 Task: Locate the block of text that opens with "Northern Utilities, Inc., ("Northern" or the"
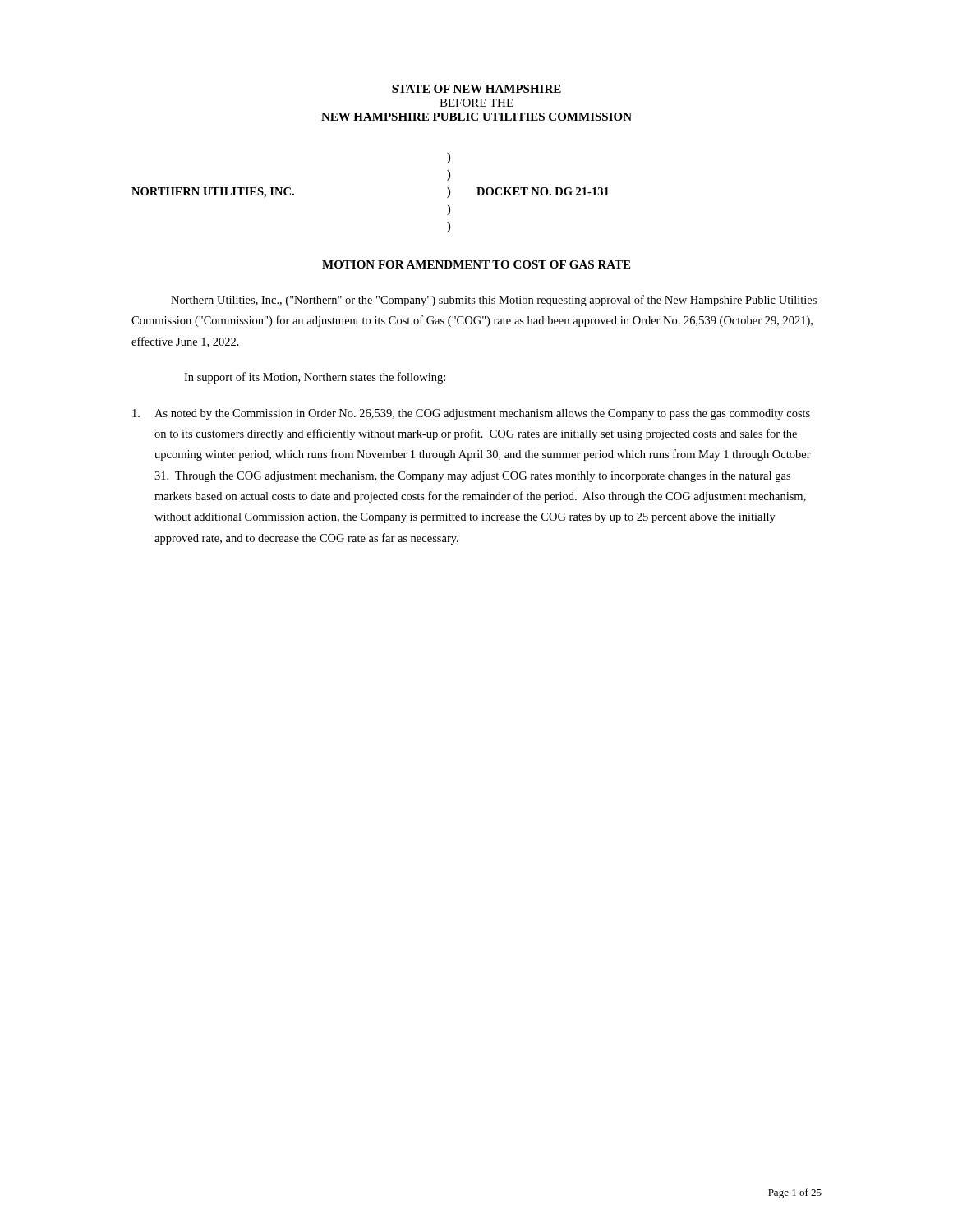474,321
